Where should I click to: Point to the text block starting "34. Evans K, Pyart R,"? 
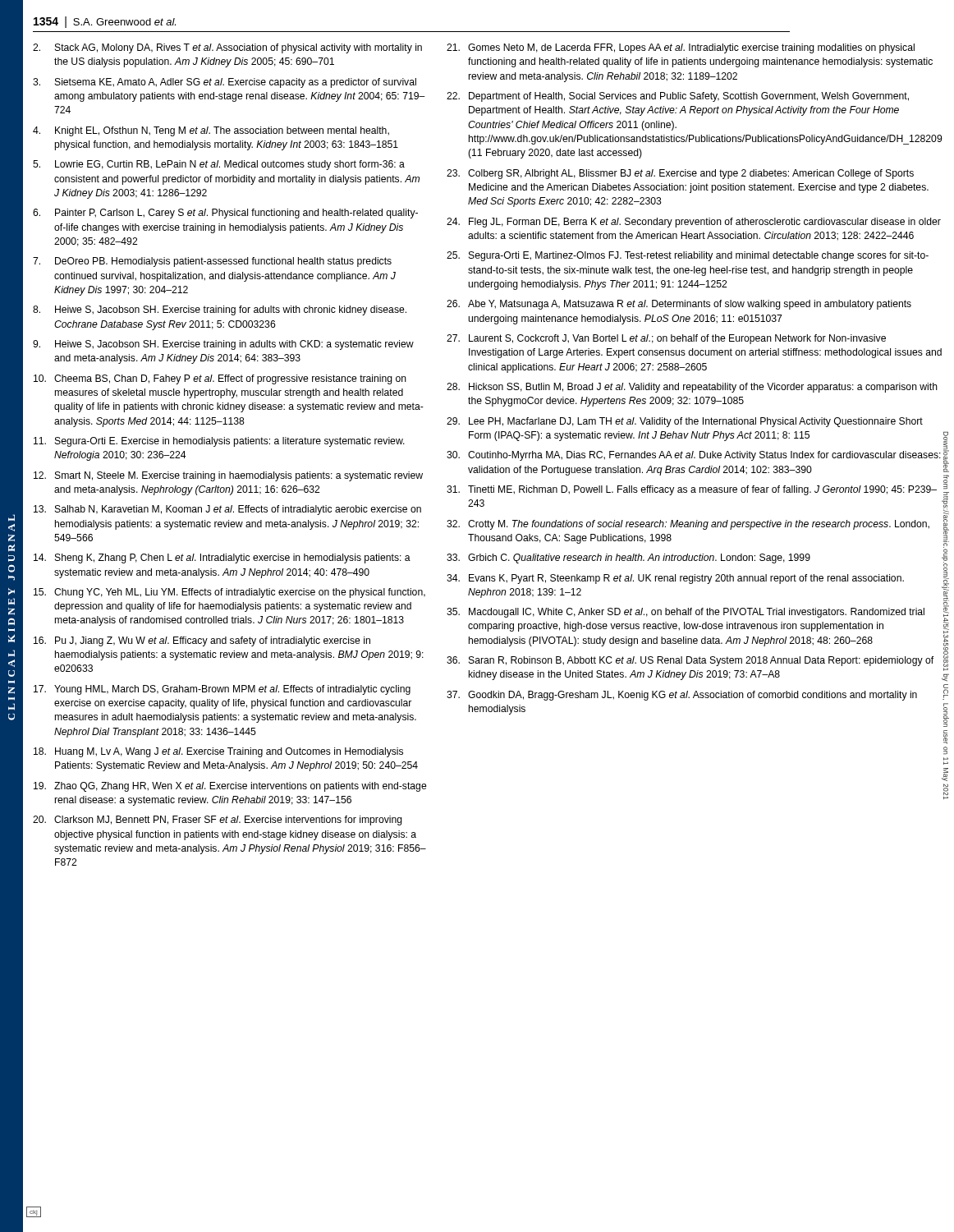coord(694,586)
